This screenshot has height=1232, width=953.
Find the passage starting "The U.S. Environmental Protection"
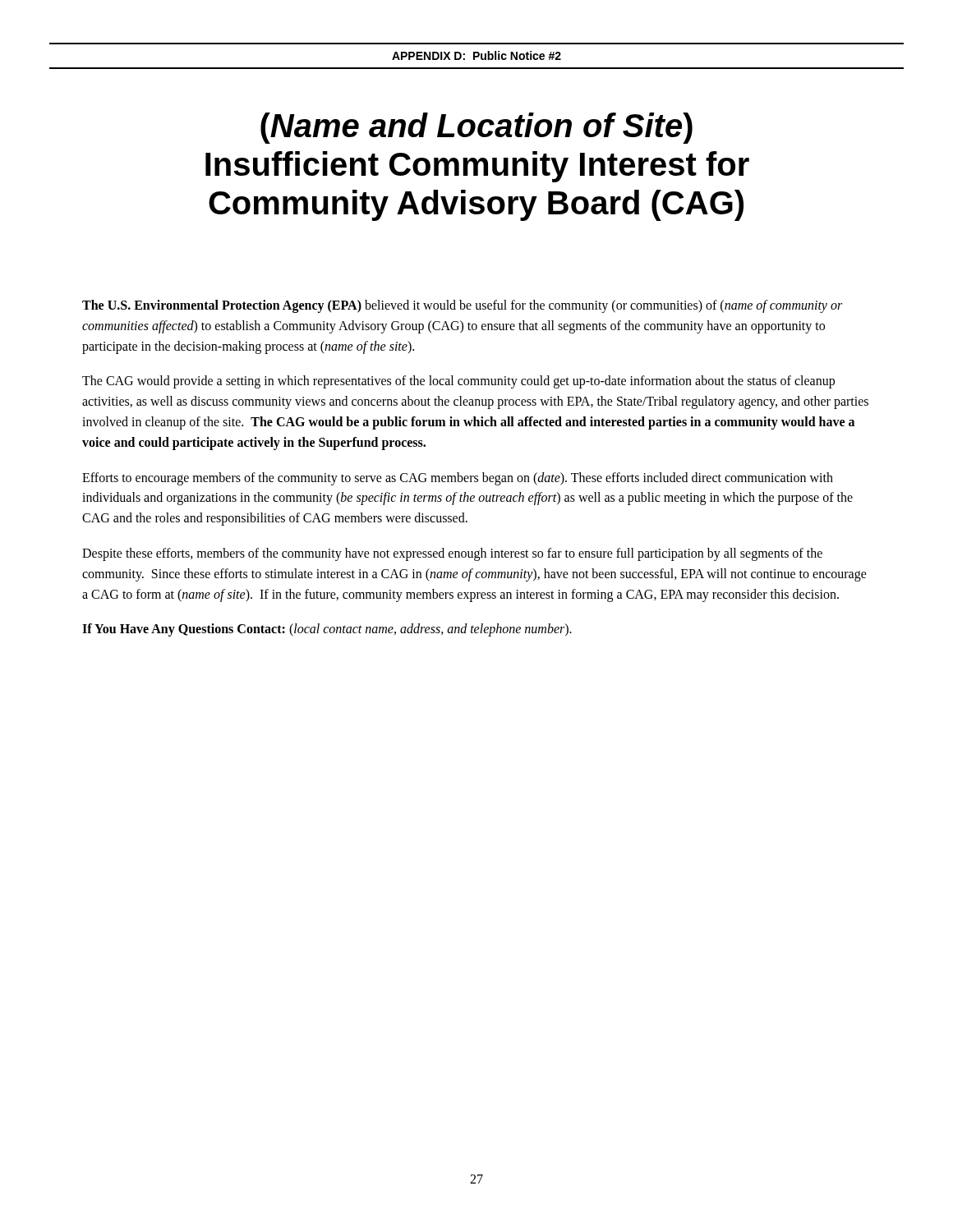coord(476,326)
